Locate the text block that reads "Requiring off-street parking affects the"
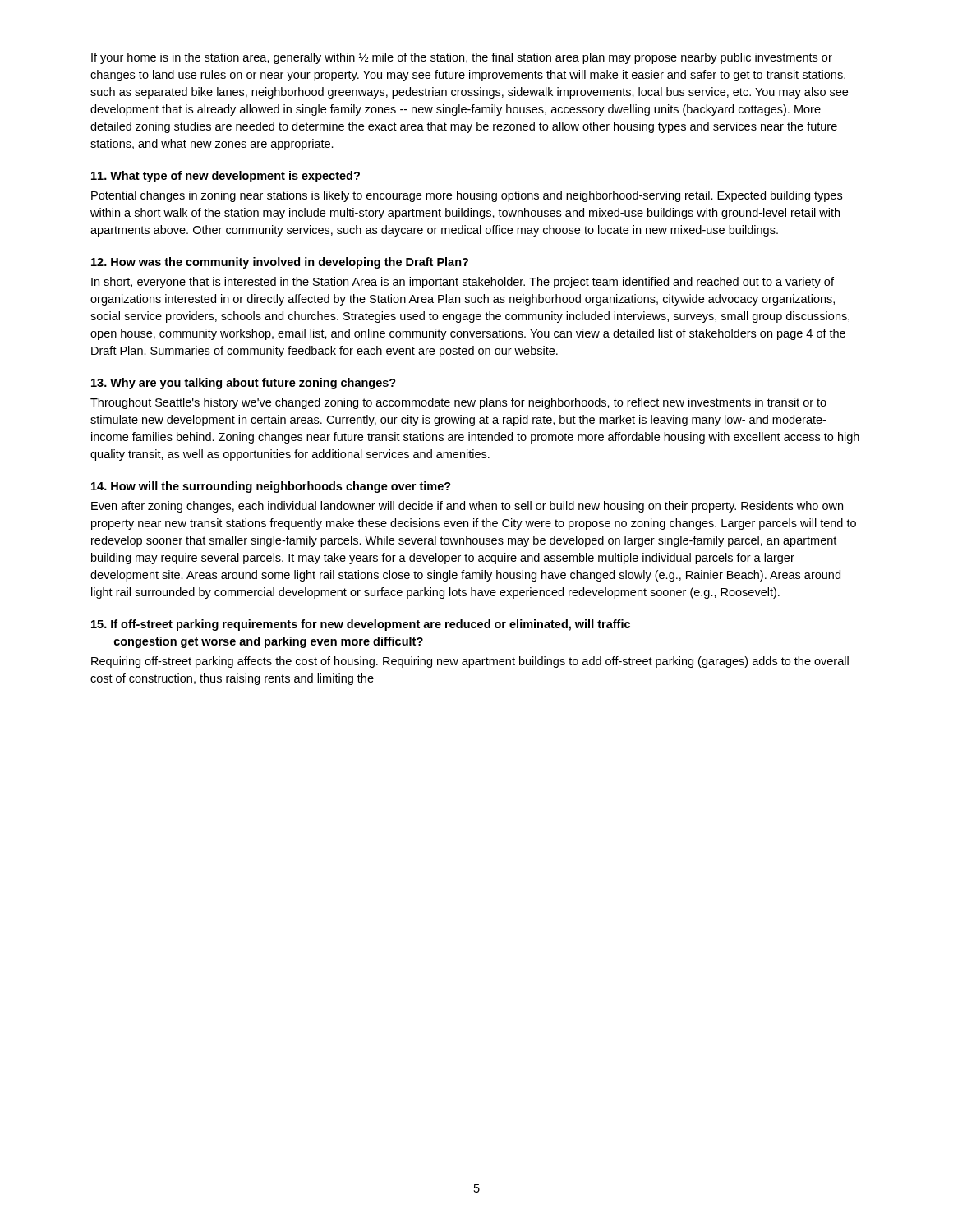 pos(470,670)
